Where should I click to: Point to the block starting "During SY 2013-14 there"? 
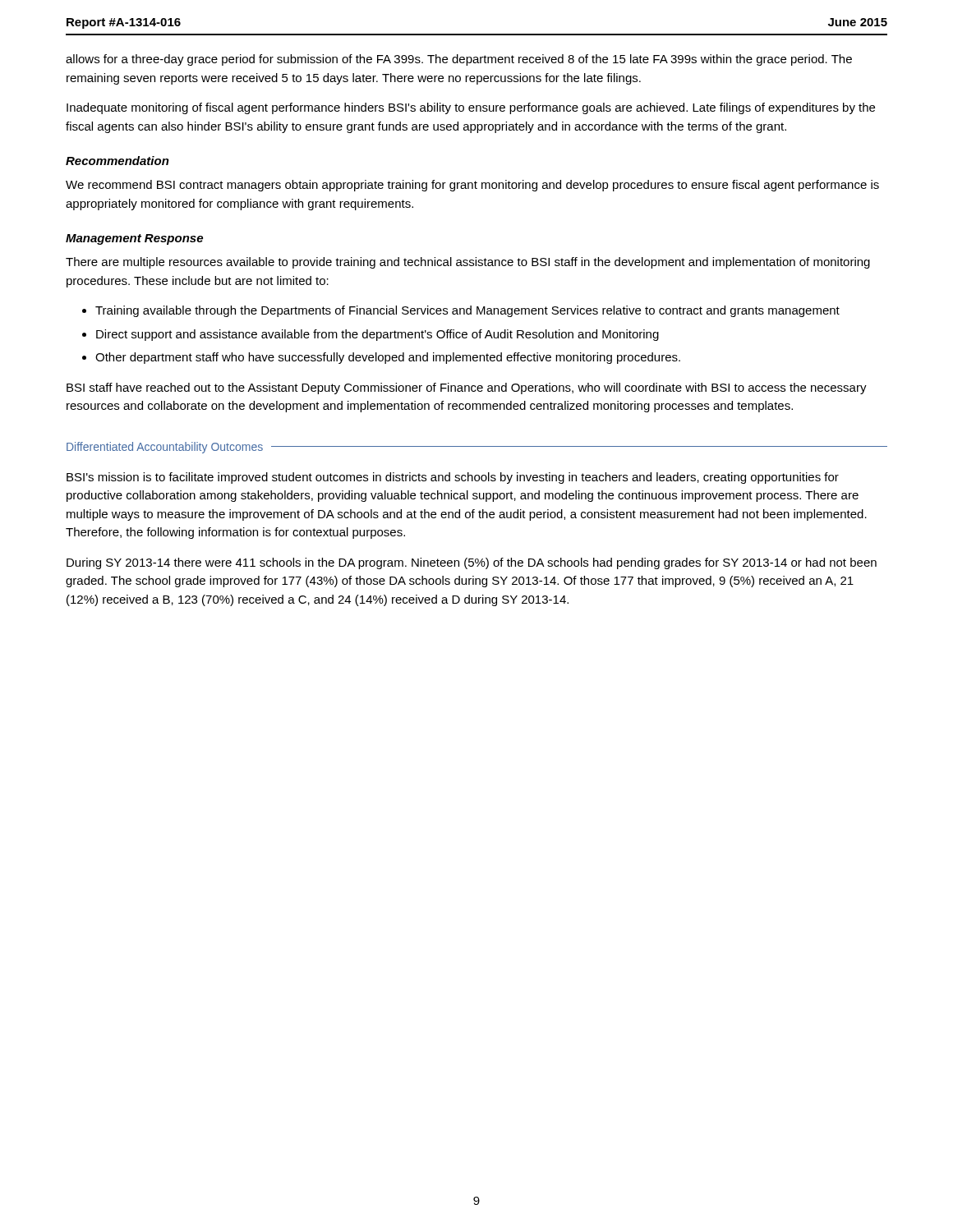coord(471,580)
